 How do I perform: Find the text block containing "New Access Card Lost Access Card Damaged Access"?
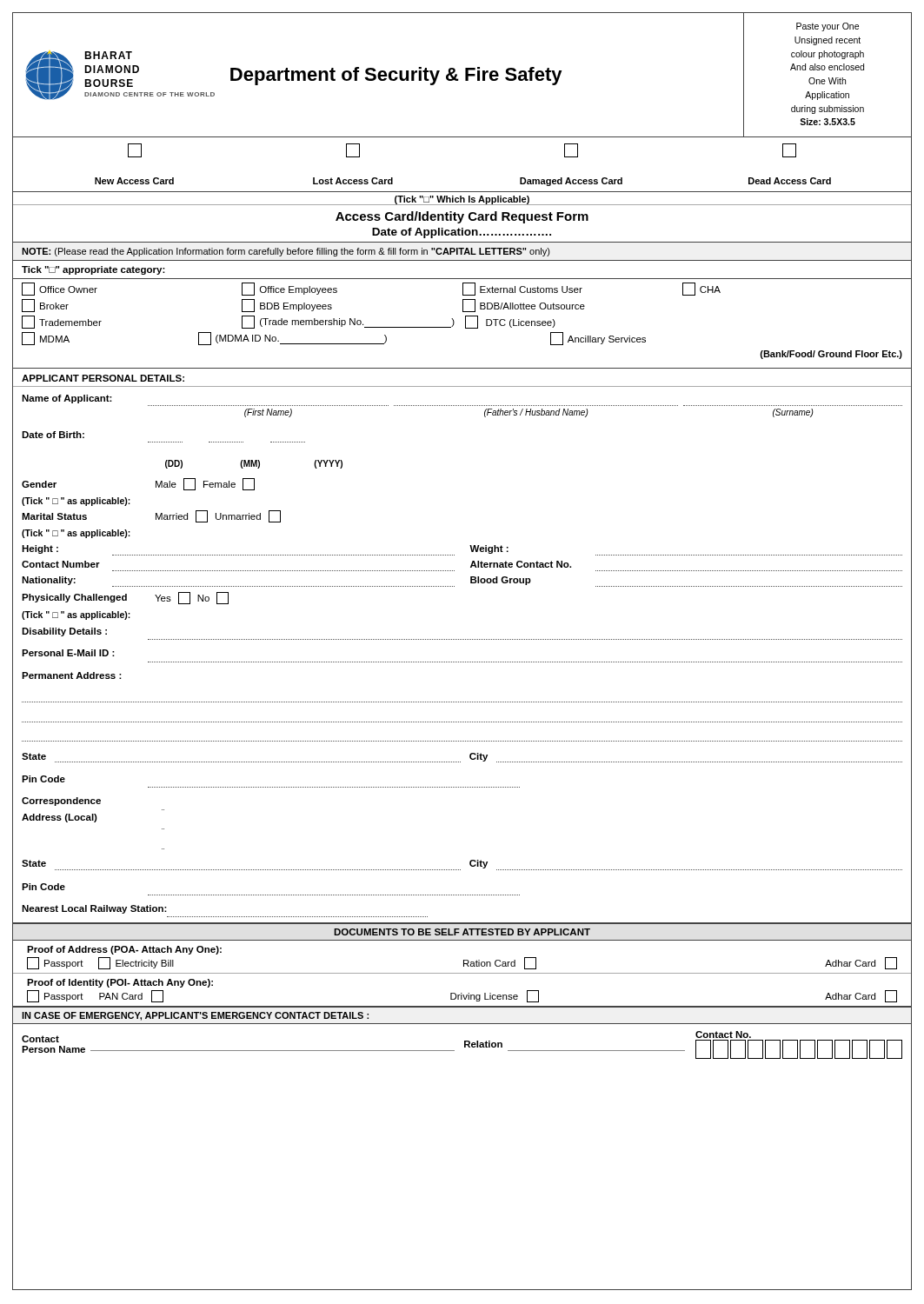[134, 144]
